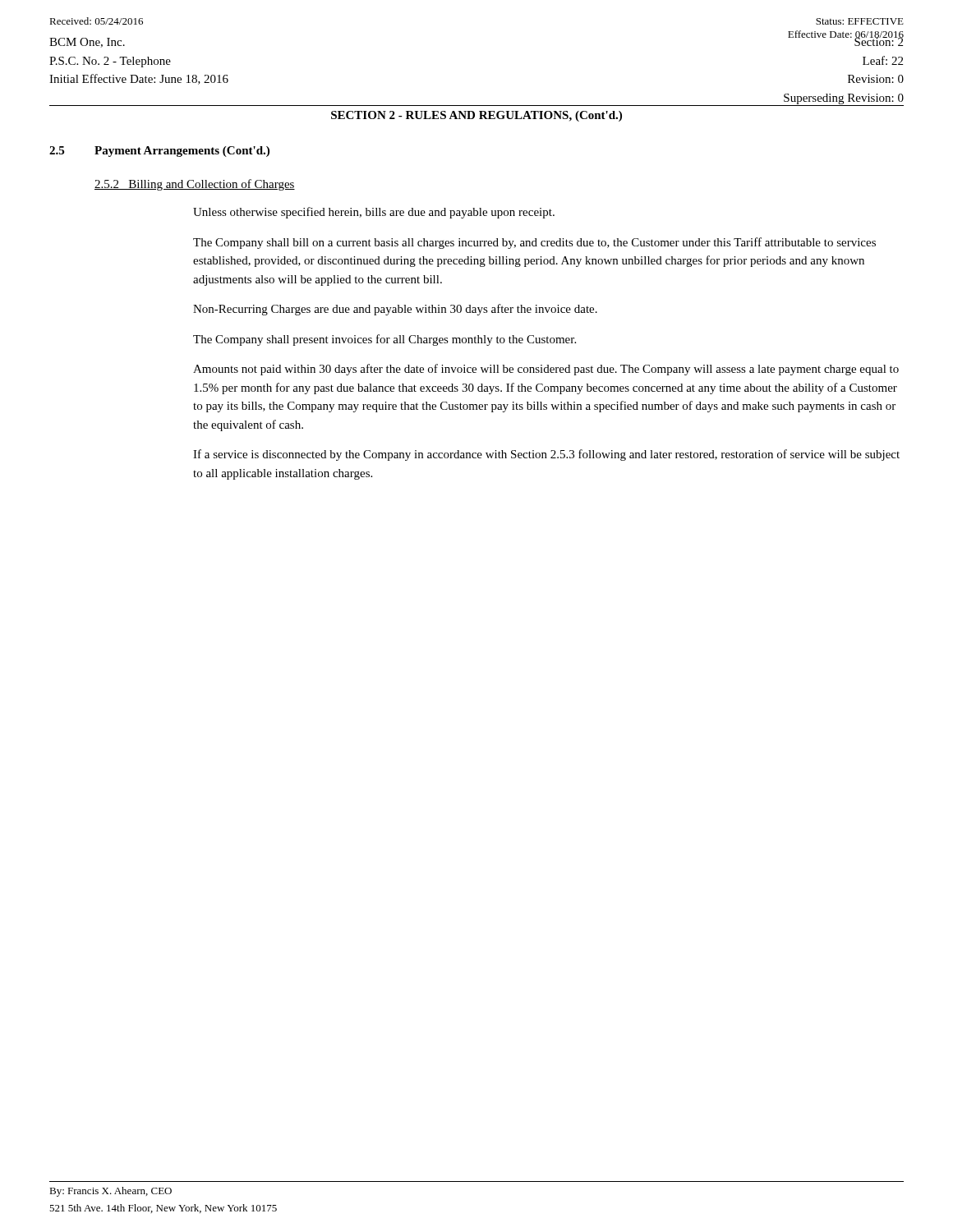
Task: Find the block starting "Non-Recurring Charges are due and"
Action: pos(395,309)
